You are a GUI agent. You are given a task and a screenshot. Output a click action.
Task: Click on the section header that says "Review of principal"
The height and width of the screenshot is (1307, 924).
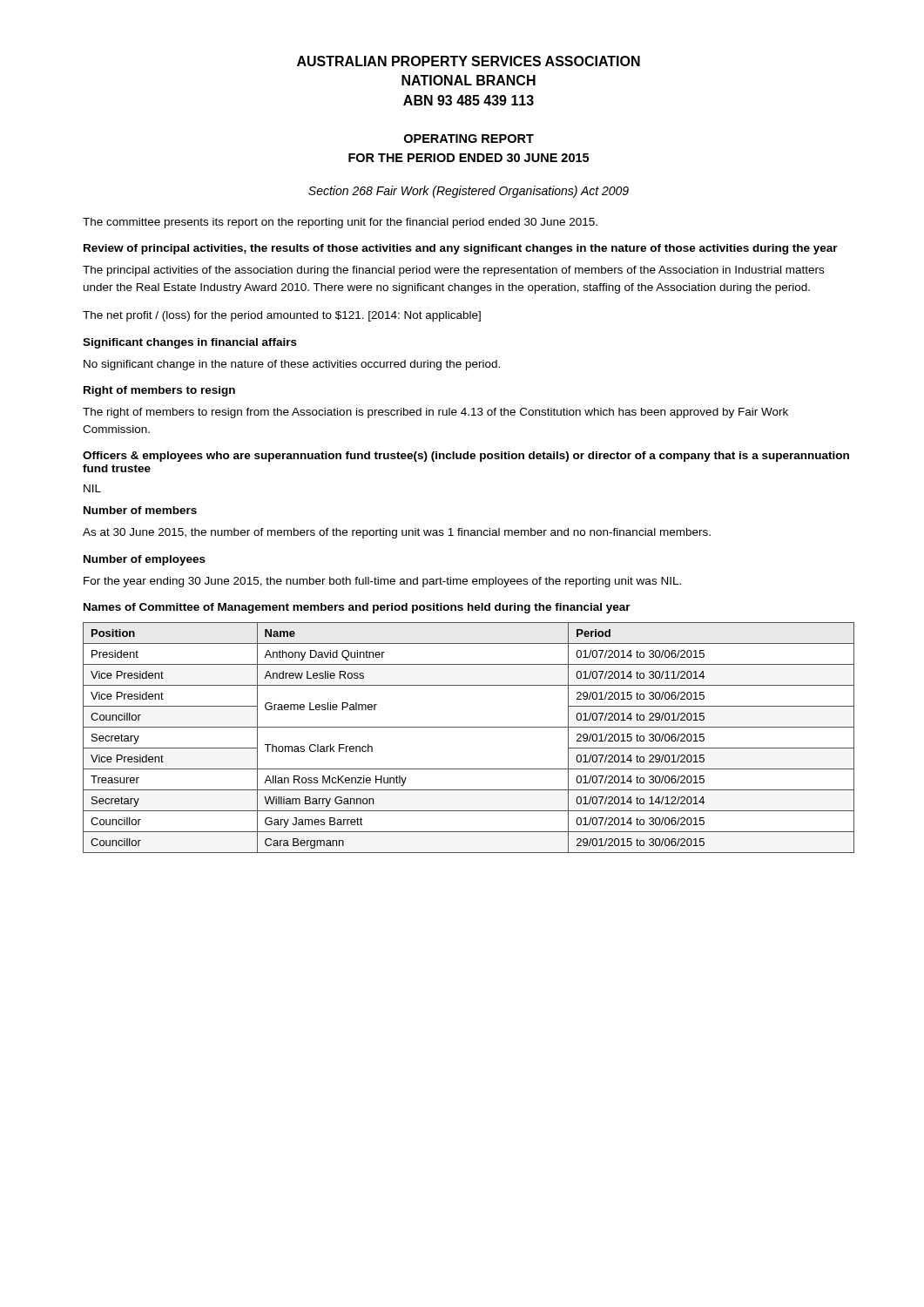460,248
